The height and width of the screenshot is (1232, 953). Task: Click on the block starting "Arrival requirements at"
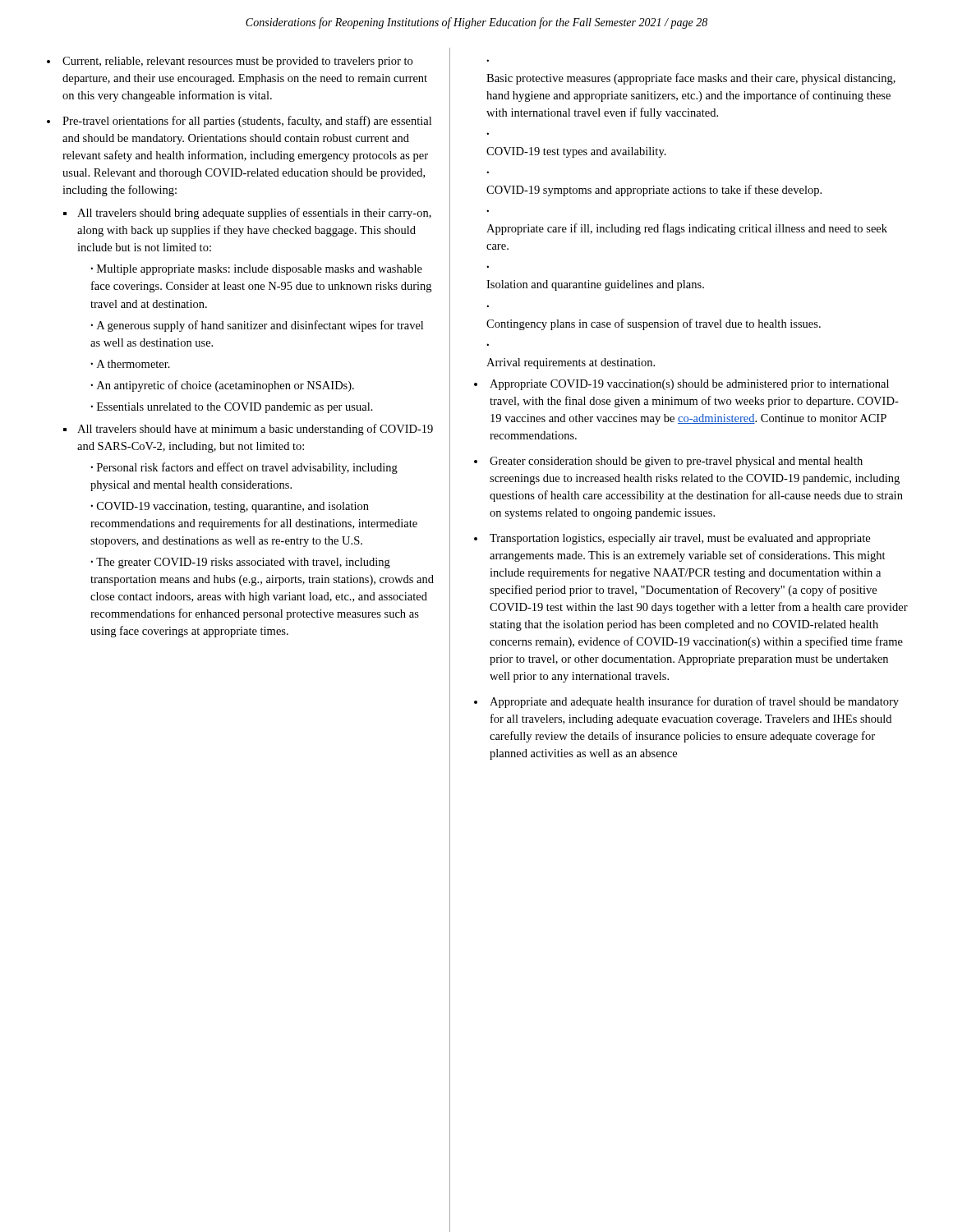click(571, 362)
